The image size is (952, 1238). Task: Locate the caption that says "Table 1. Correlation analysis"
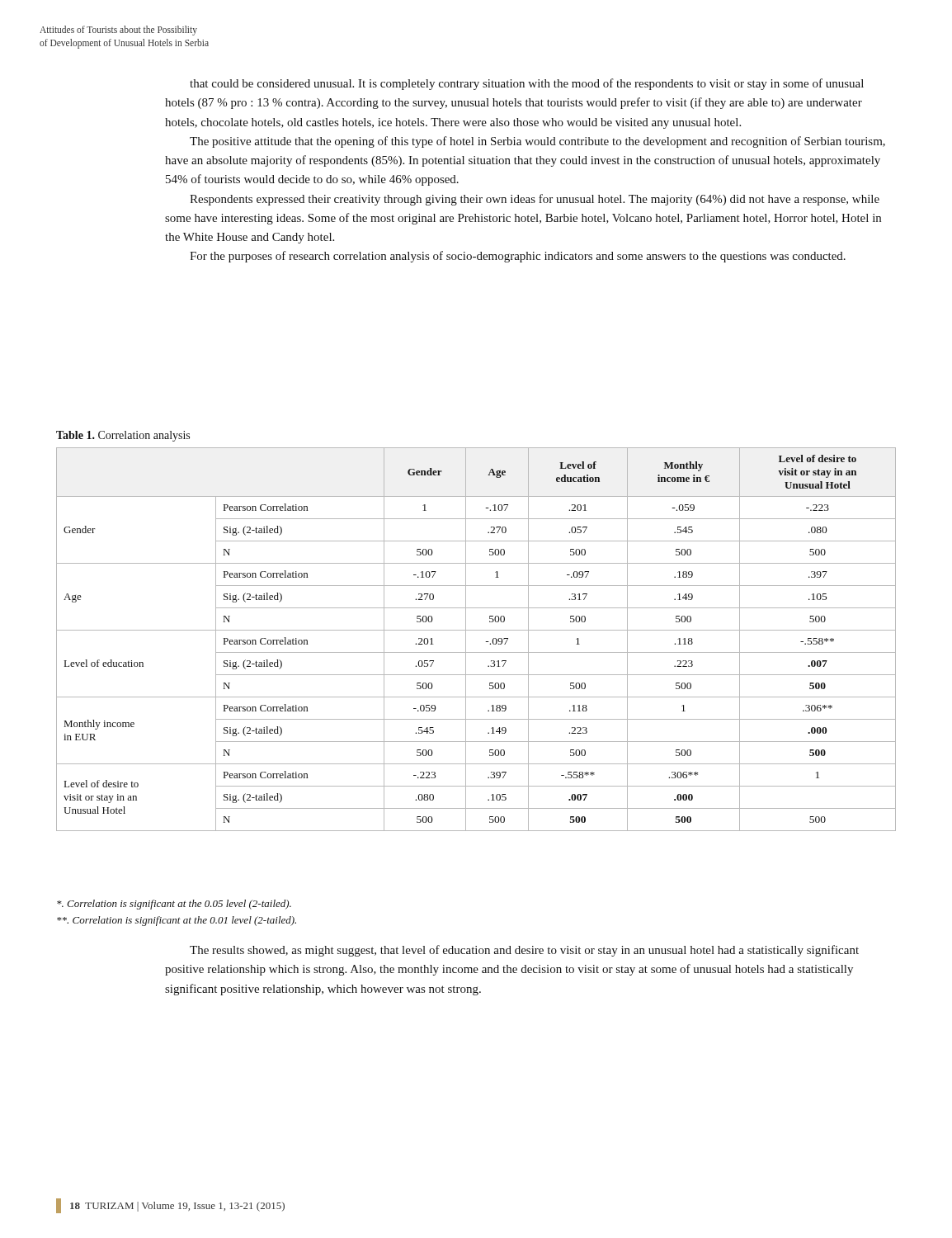(123, 435)
